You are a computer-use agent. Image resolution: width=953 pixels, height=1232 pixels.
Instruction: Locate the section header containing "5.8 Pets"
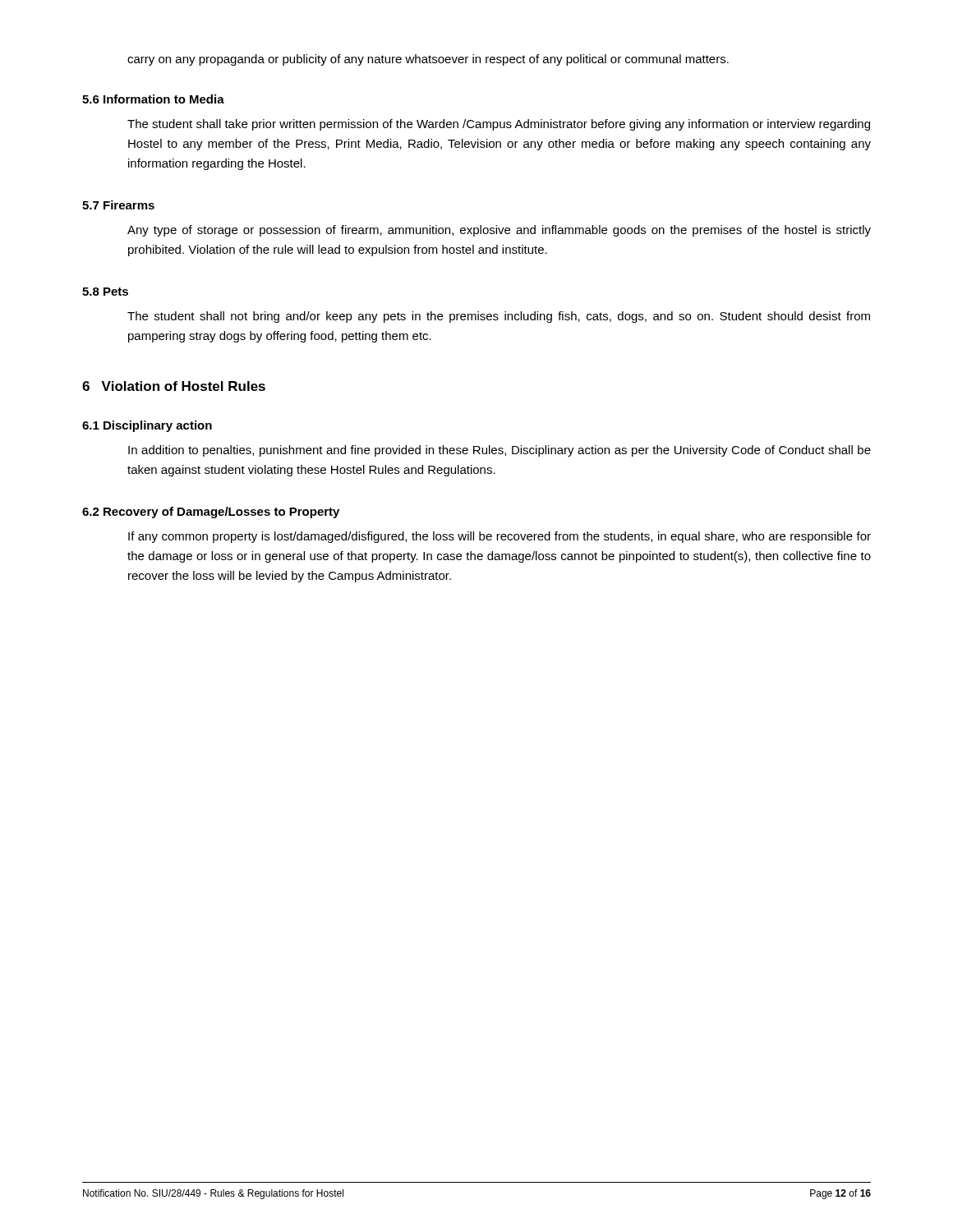(105, 291)
